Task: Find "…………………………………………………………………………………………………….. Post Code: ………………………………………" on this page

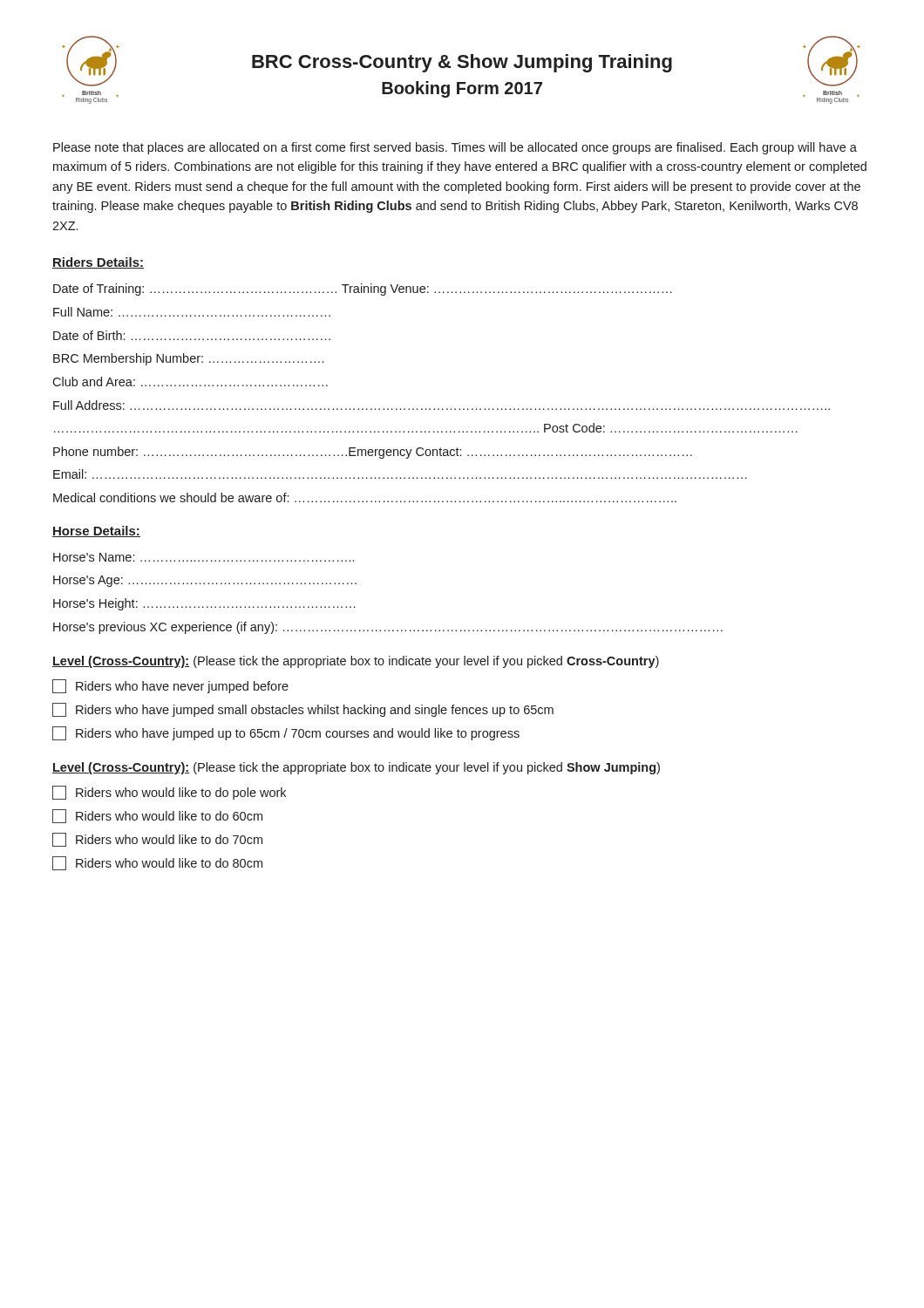Action: [x=426, y=428]
